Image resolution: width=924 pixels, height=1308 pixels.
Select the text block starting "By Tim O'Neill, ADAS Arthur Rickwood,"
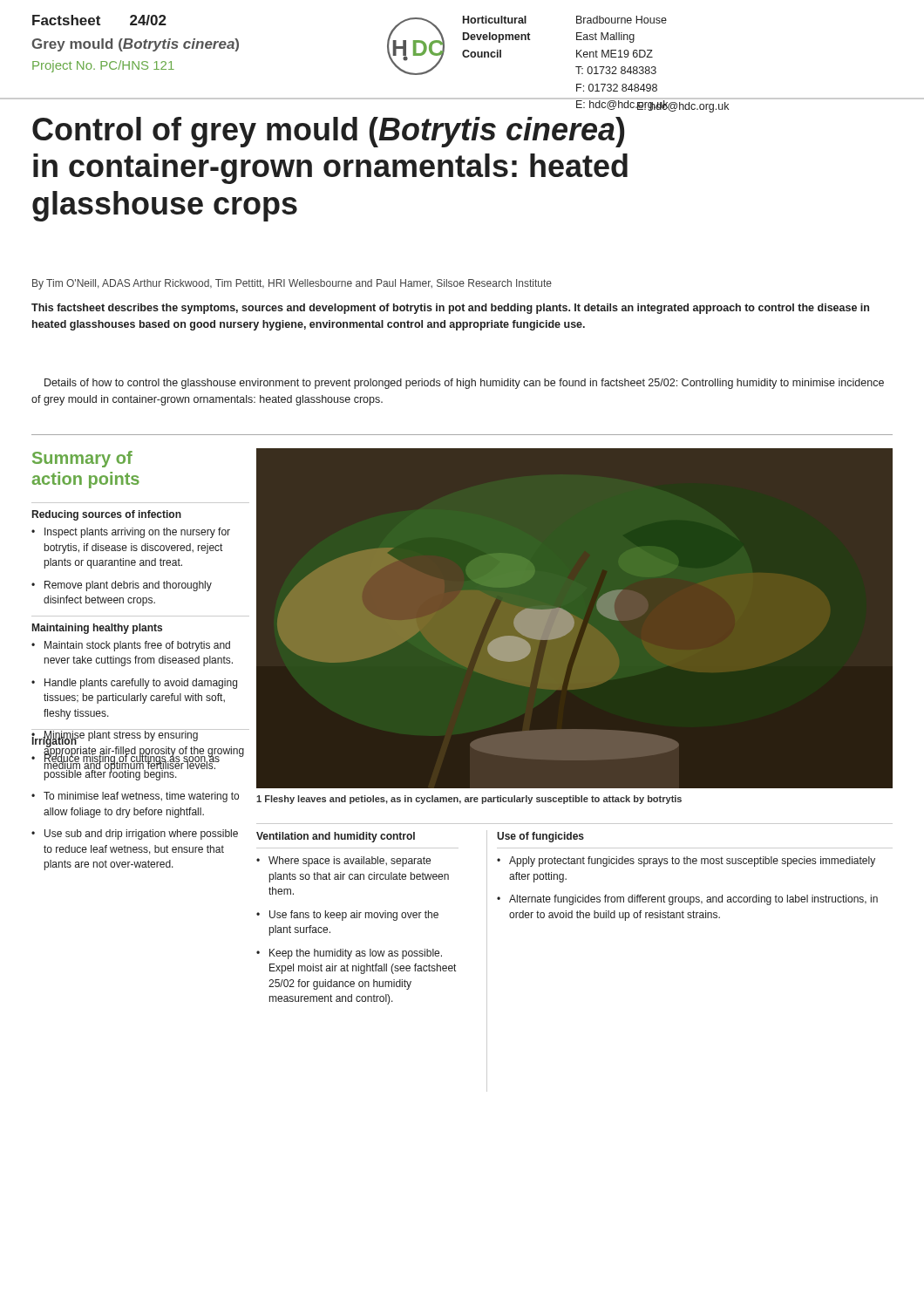(x=292, y=283)
